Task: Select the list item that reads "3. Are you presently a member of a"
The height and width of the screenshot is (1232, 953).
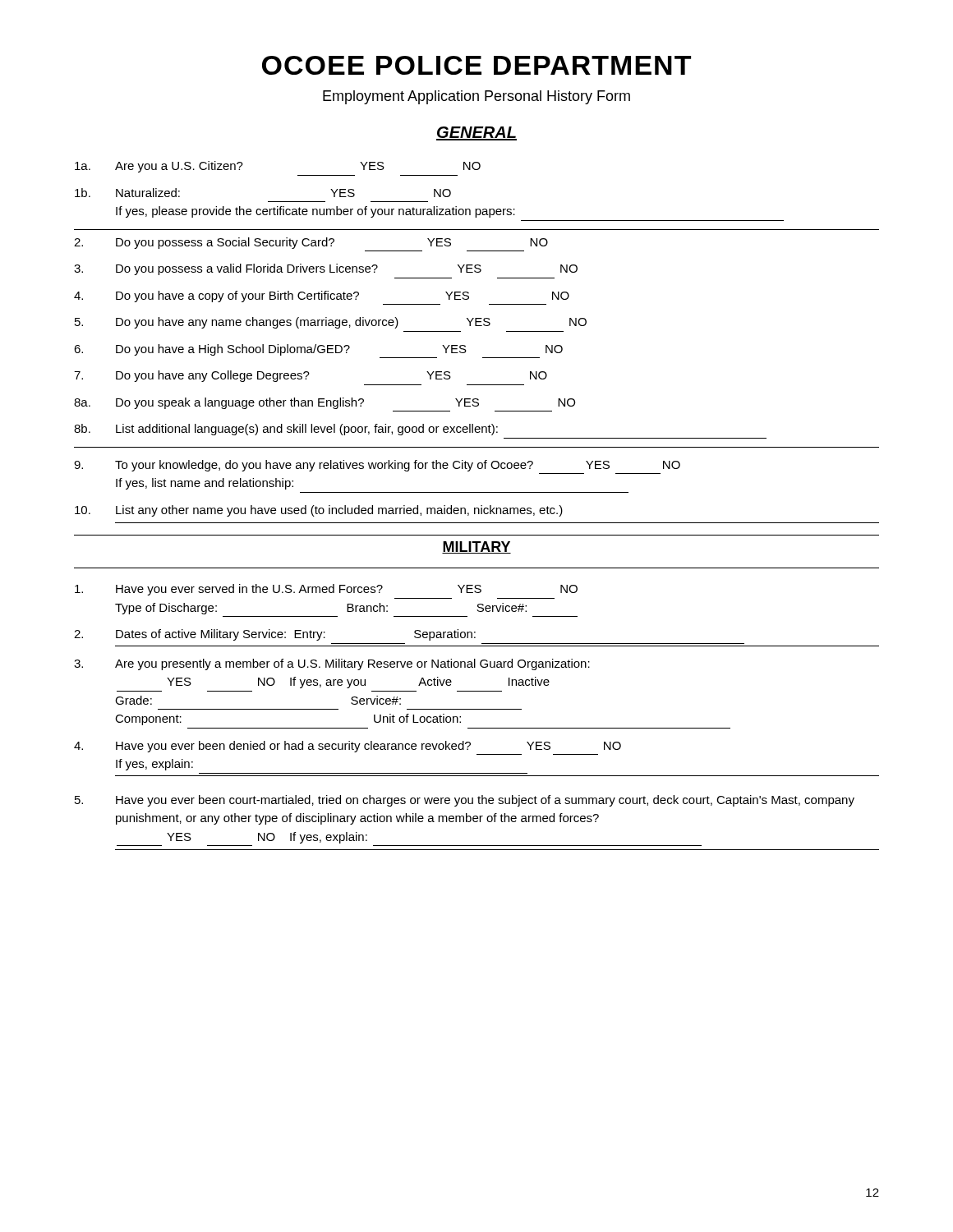Action: tap(476, 691)
